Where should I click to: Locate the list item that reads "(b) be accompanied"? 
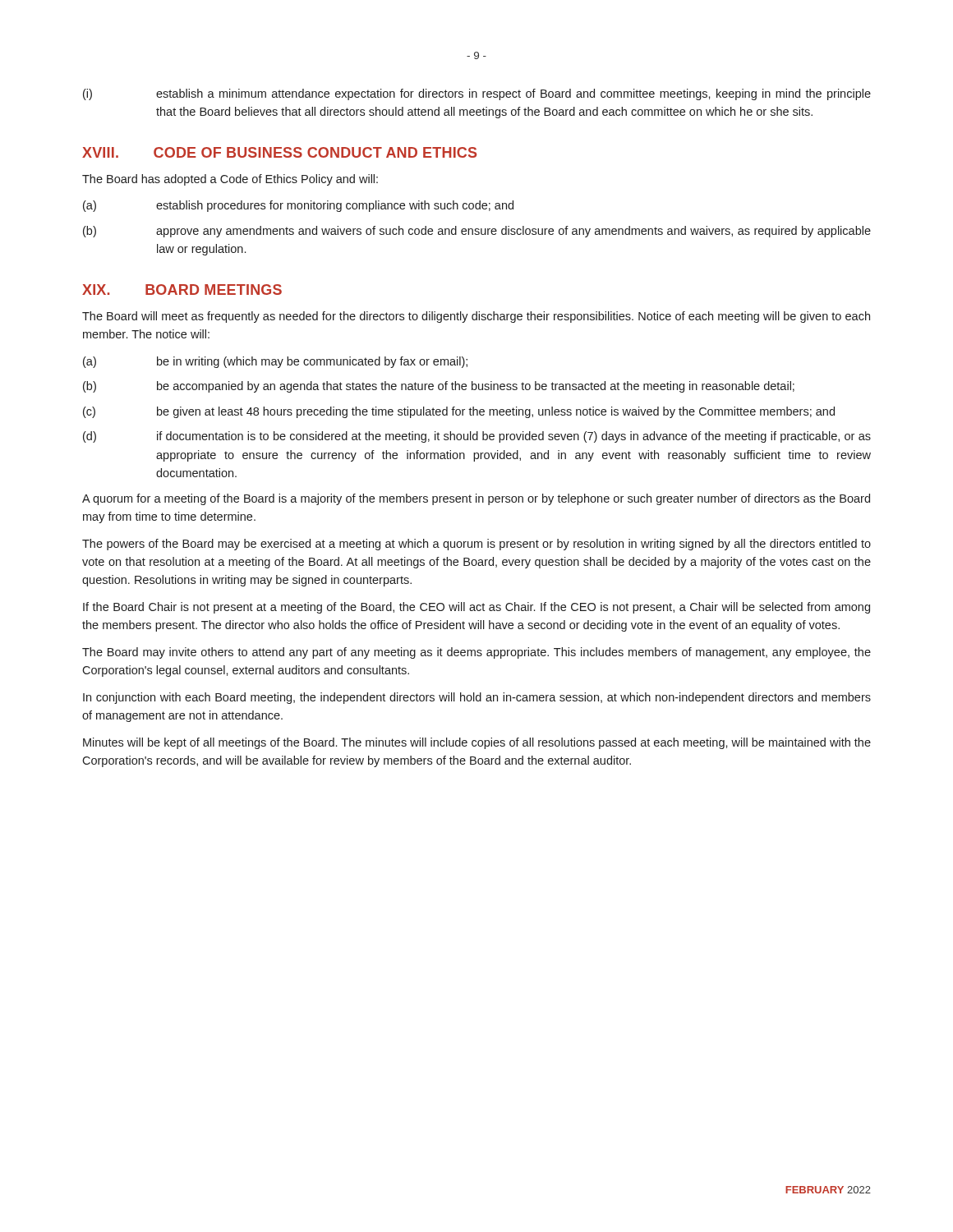tap(476, 386)
